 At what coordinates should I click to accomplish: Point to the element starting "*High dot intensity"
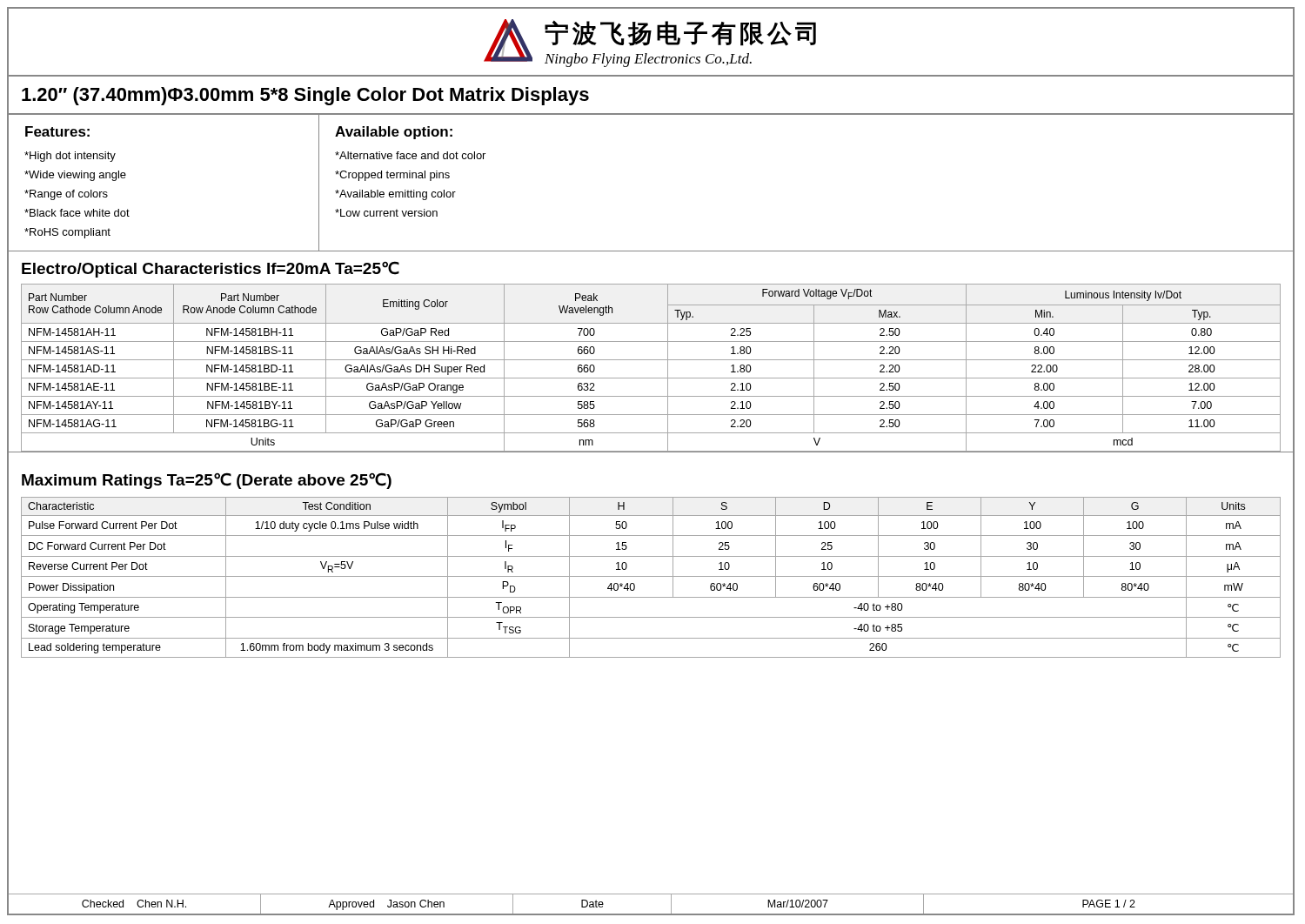click(x=70, y=155)
